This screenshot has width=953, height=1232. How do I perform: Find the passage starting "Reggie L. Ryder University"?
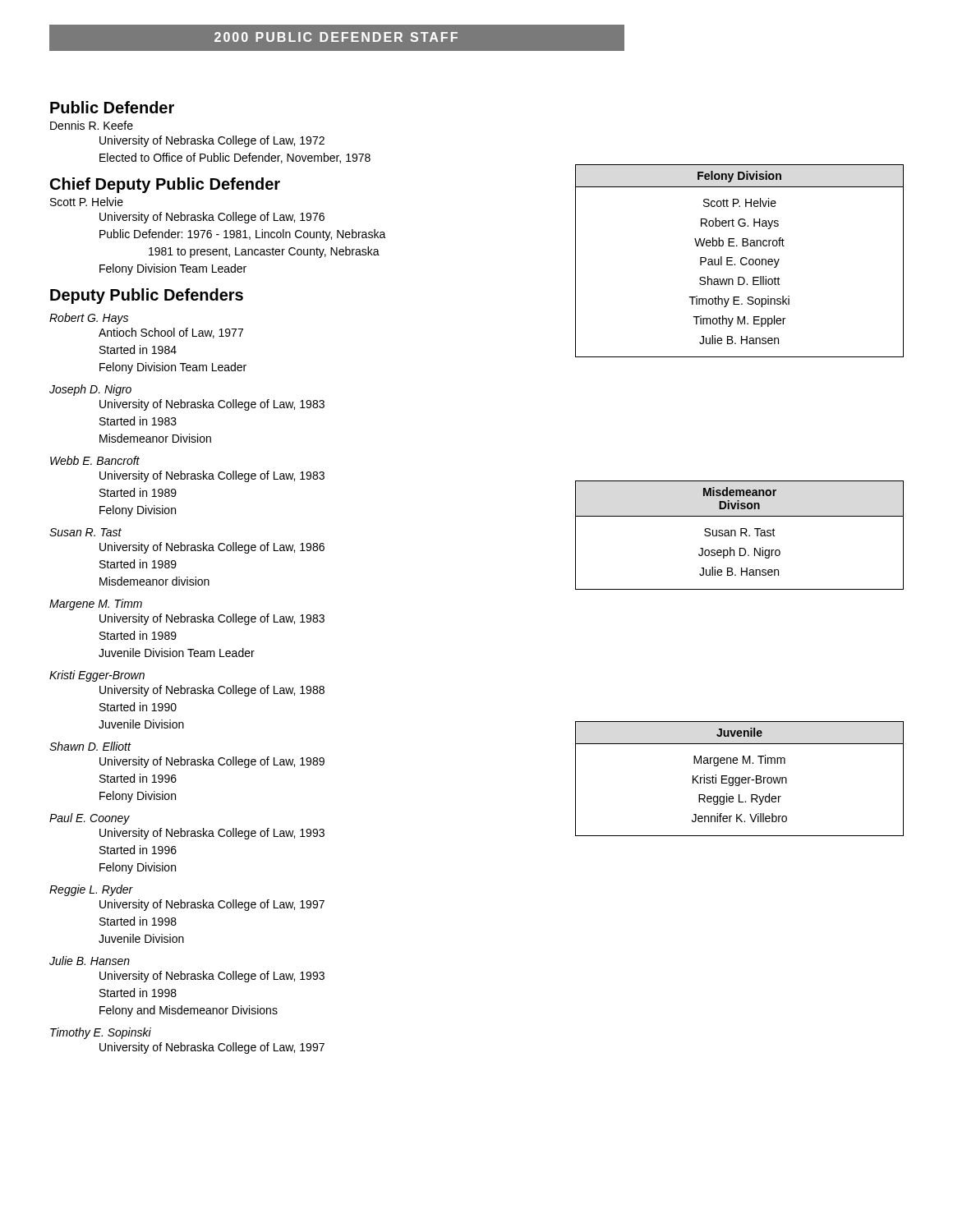tap(288, 915)
